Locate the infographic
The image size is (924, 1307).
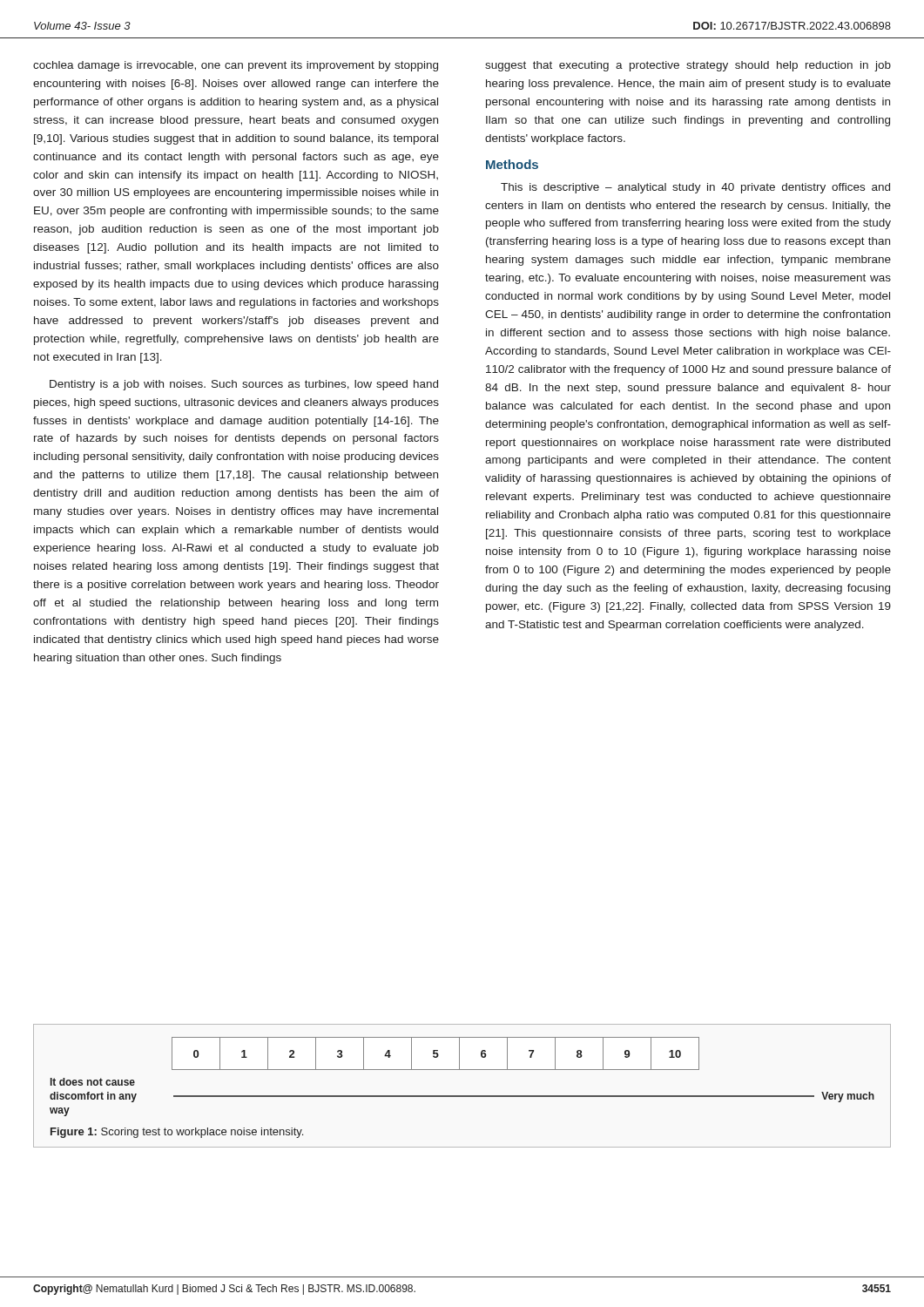[462, 1077]
